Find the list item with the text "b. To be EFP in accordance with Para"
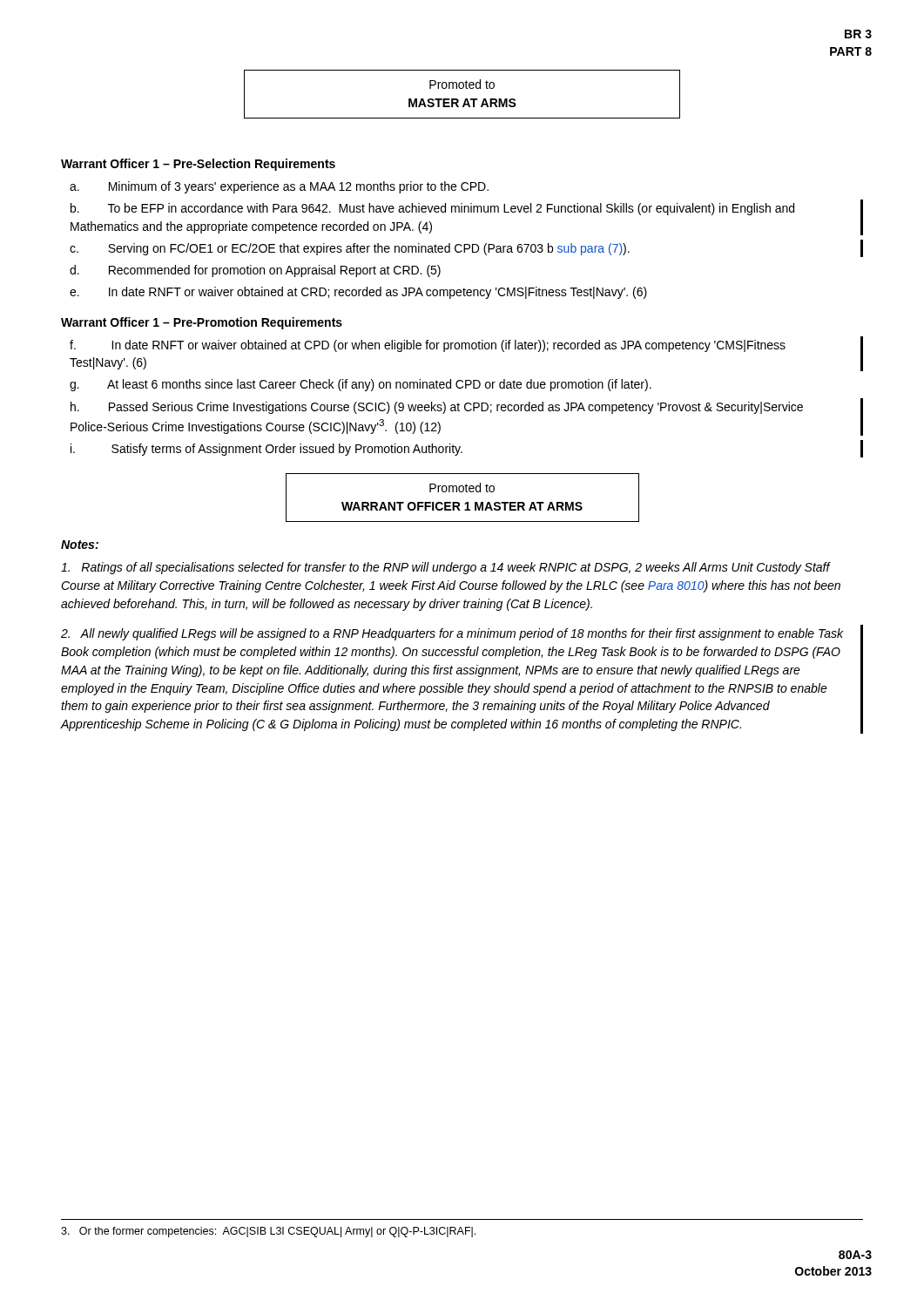This screenshot has height=1307, width=924. coord(466,217)
